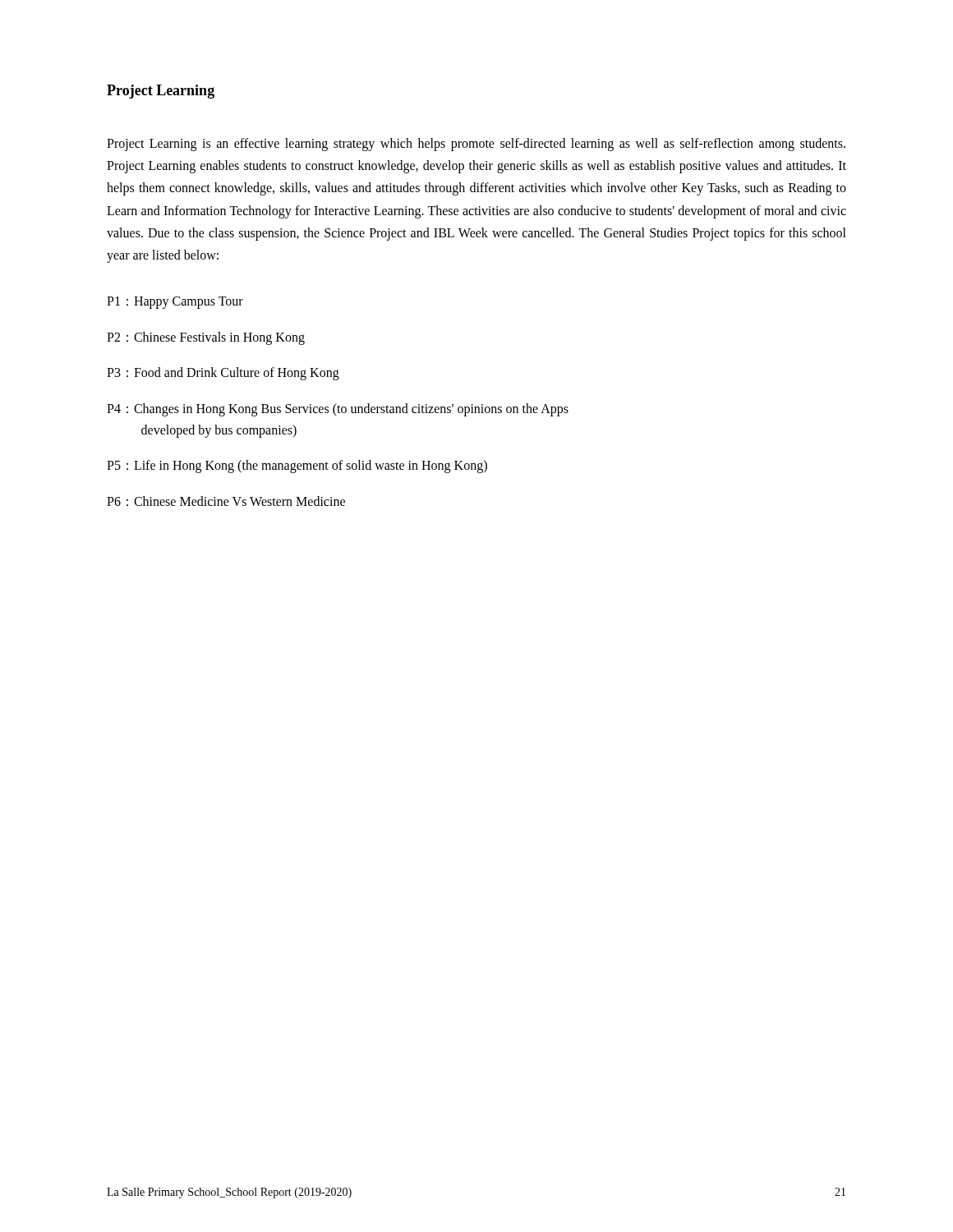953x1232 pixels.
Task: Point to the region starting "P3：Food and Drink"
Action: [x=223, y=373]
